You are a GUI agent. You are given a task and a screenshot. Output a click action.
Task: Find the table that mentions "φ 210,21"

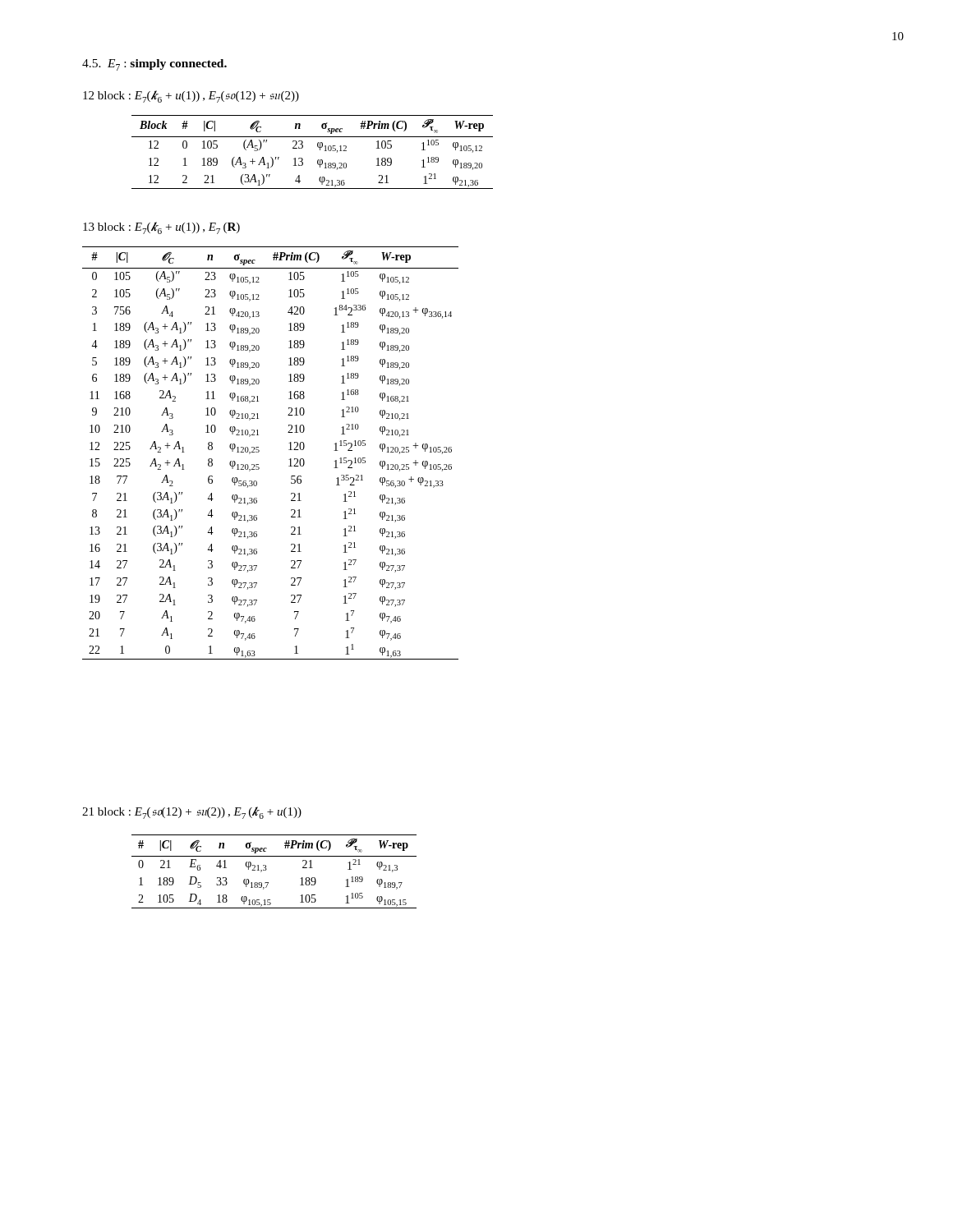coord(270,453)
